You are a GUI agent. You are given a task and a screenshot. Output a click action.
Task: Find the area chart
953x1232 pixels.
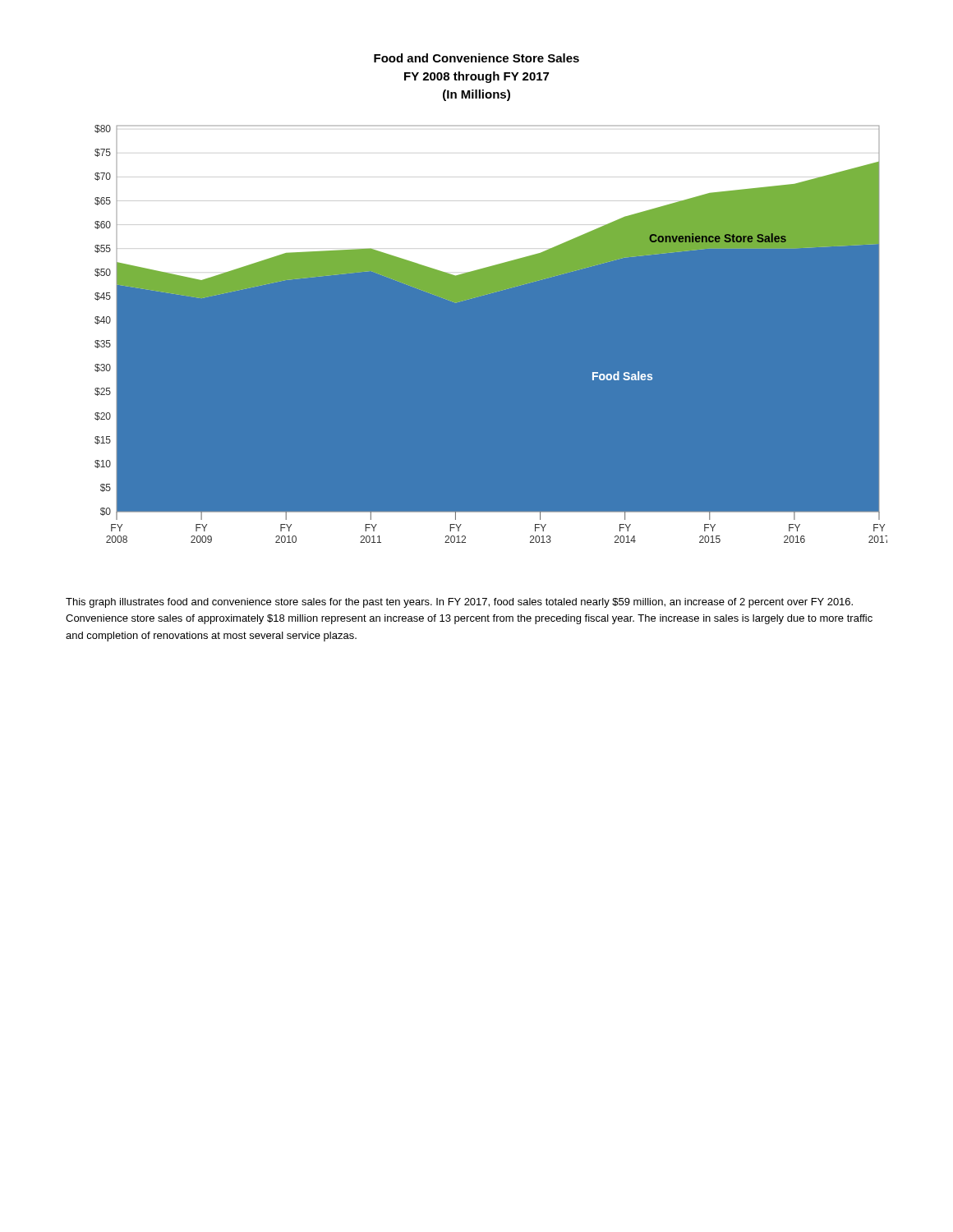click(x=476, y=348)
